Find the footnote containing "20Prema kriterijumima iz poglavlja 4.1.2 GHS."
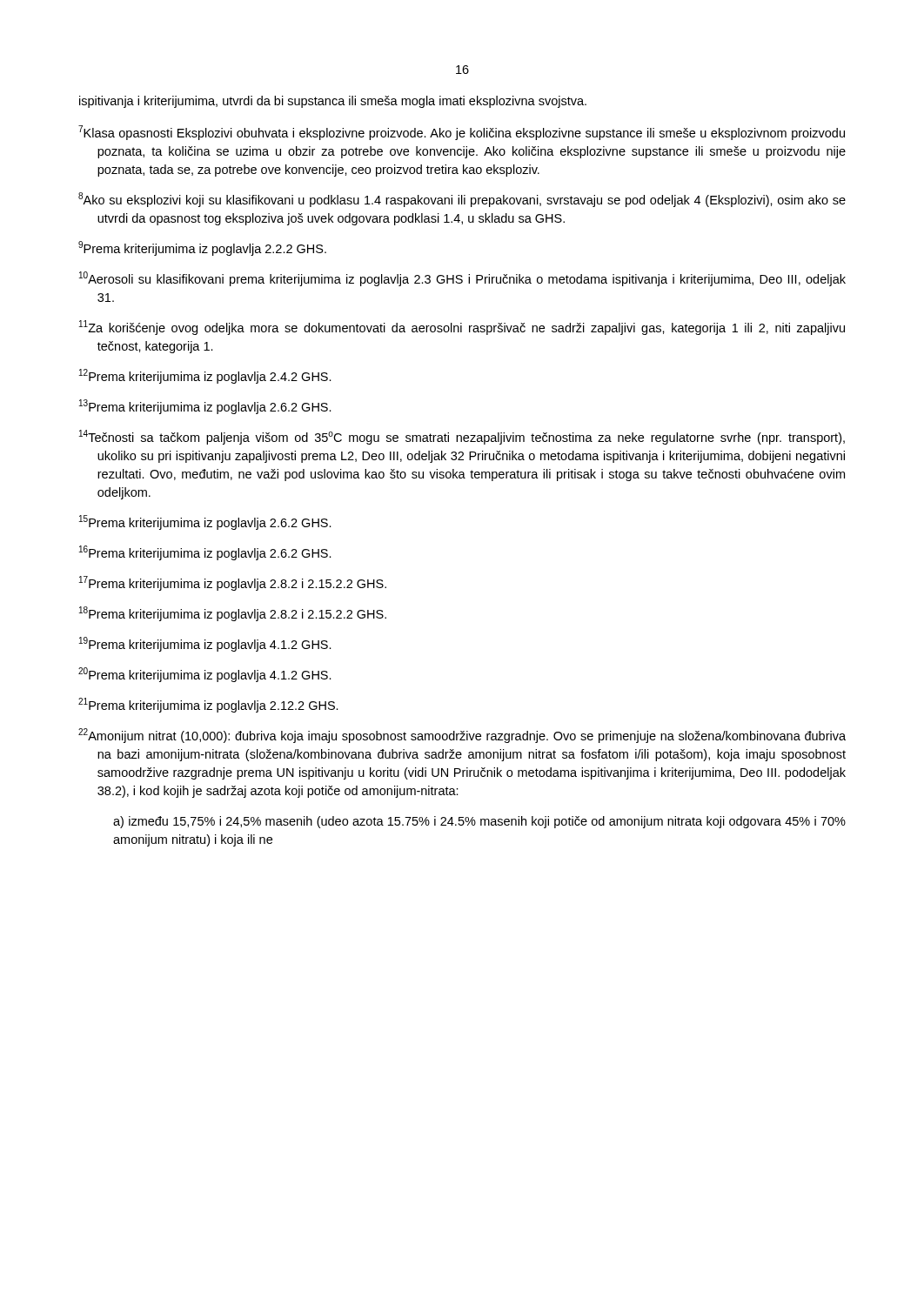The image size is (924, 1305). (x=205, y=675)
